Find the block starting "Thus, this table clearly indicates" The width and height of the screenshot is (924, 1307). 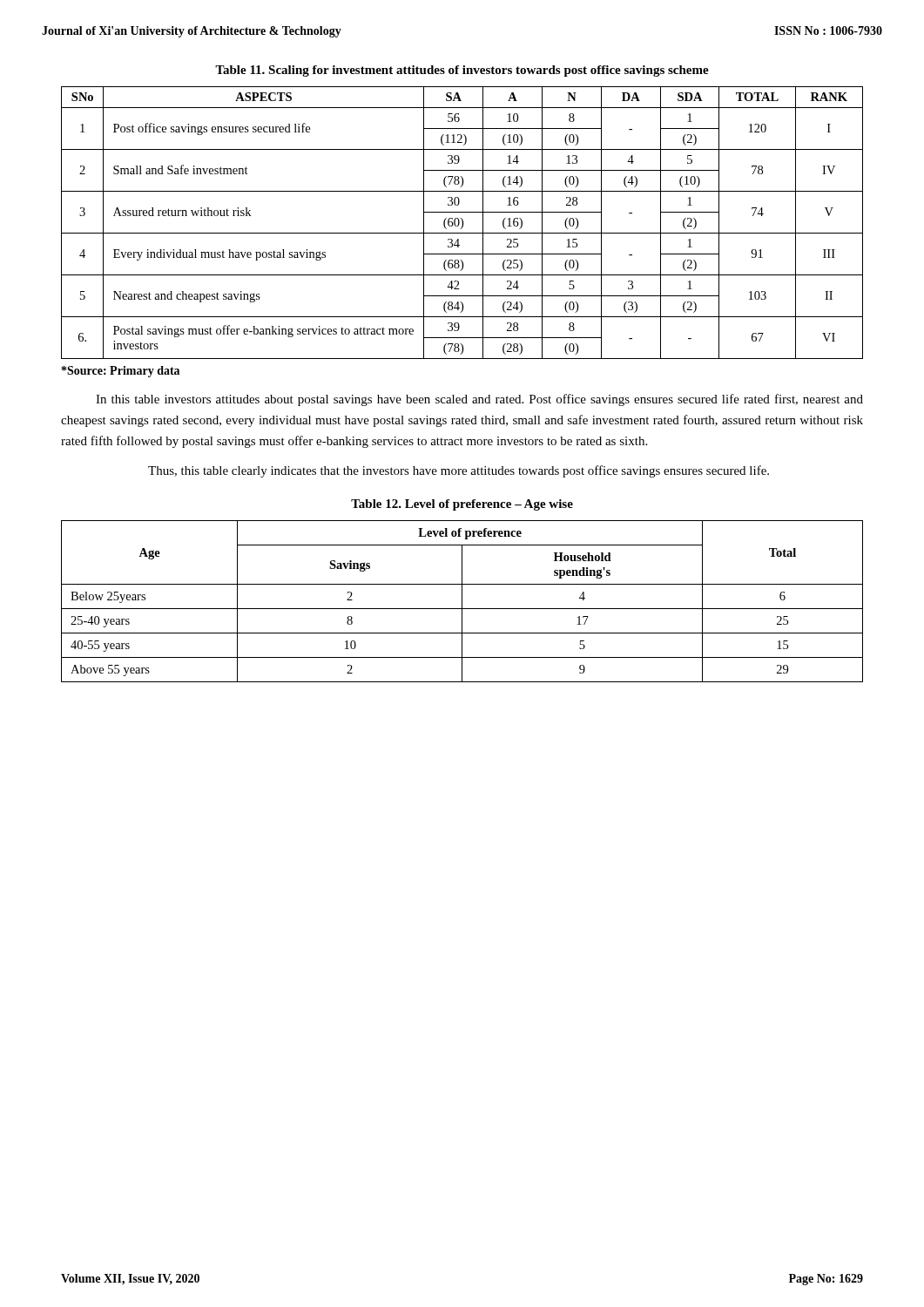459,471
